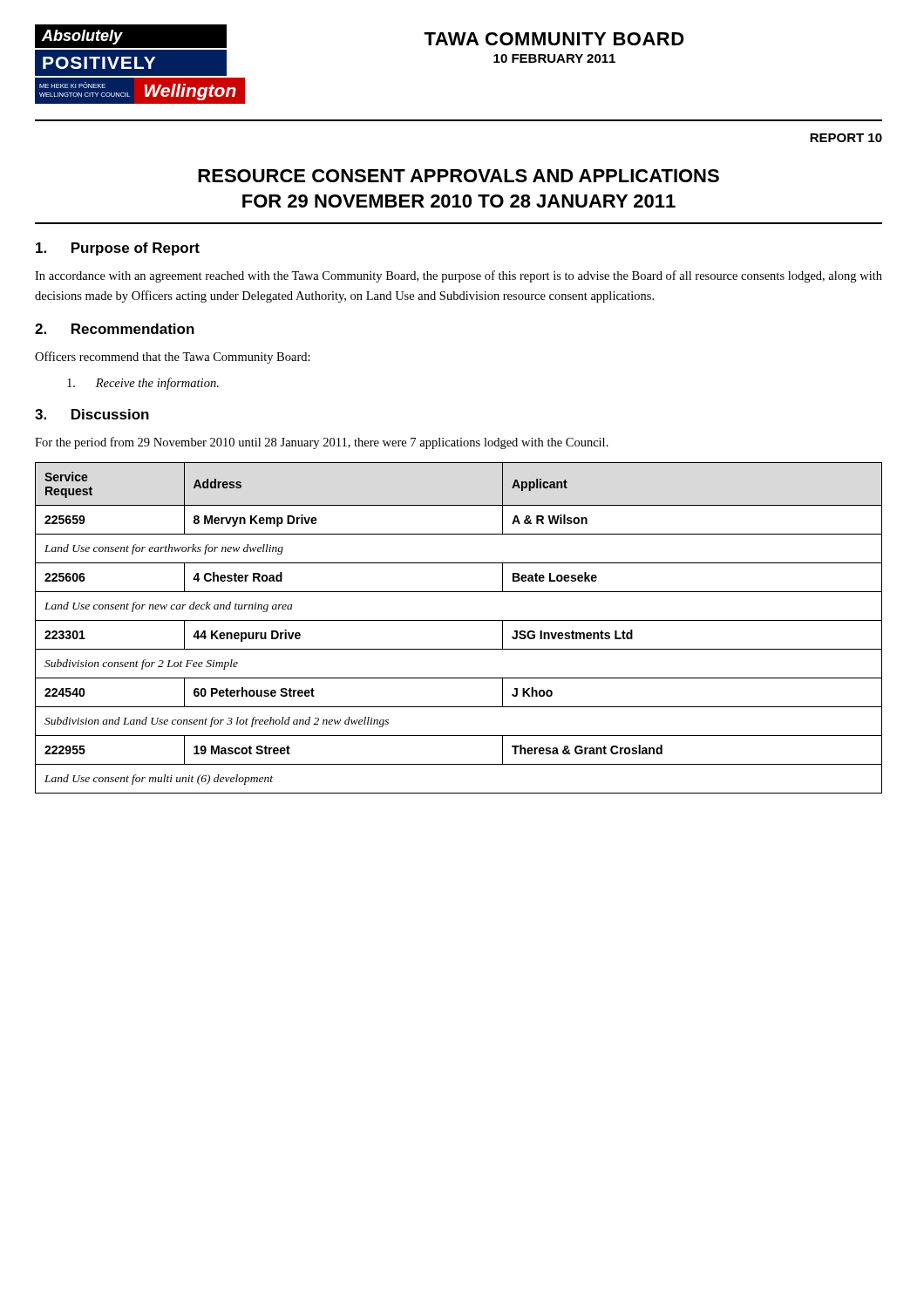
Task: Where is the title that starts "RESOURCE CONSENT APPROVALS AND"?
Action: tap(458, 188)
